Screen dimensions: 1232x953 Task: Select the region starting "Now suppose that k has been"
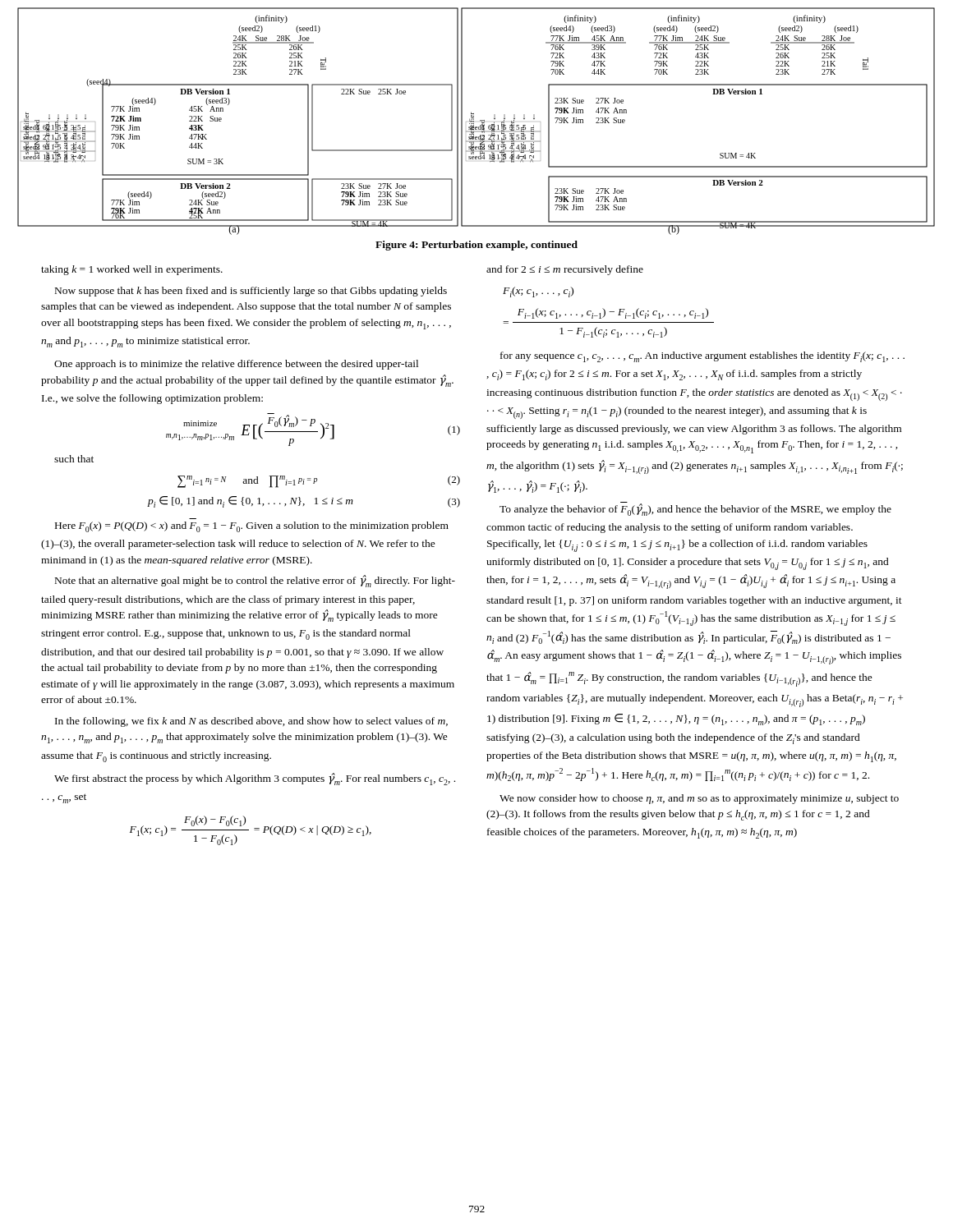(246, 316)
